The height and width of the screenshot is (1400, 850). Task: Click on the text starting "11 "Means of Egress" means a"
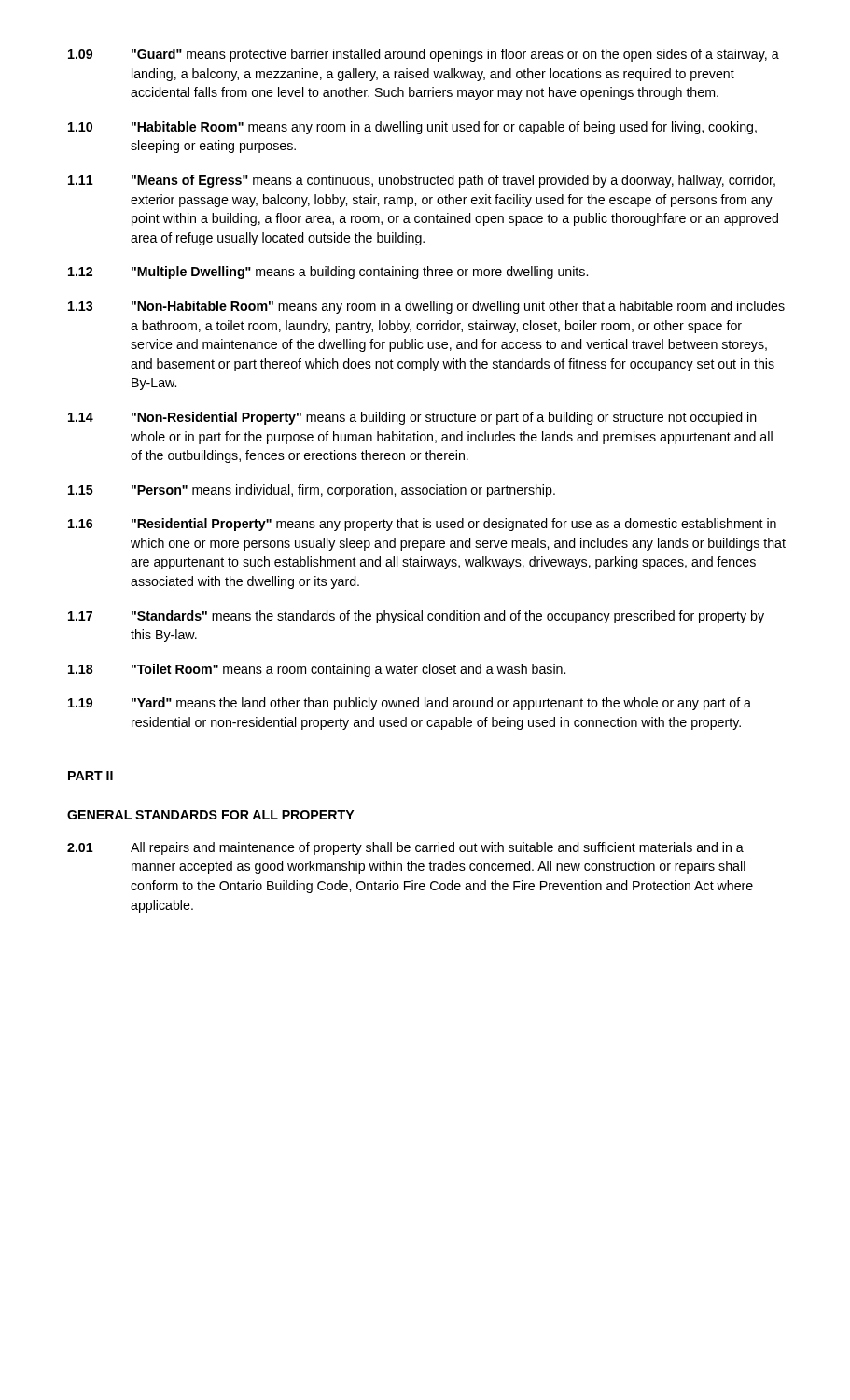[427, 209]
